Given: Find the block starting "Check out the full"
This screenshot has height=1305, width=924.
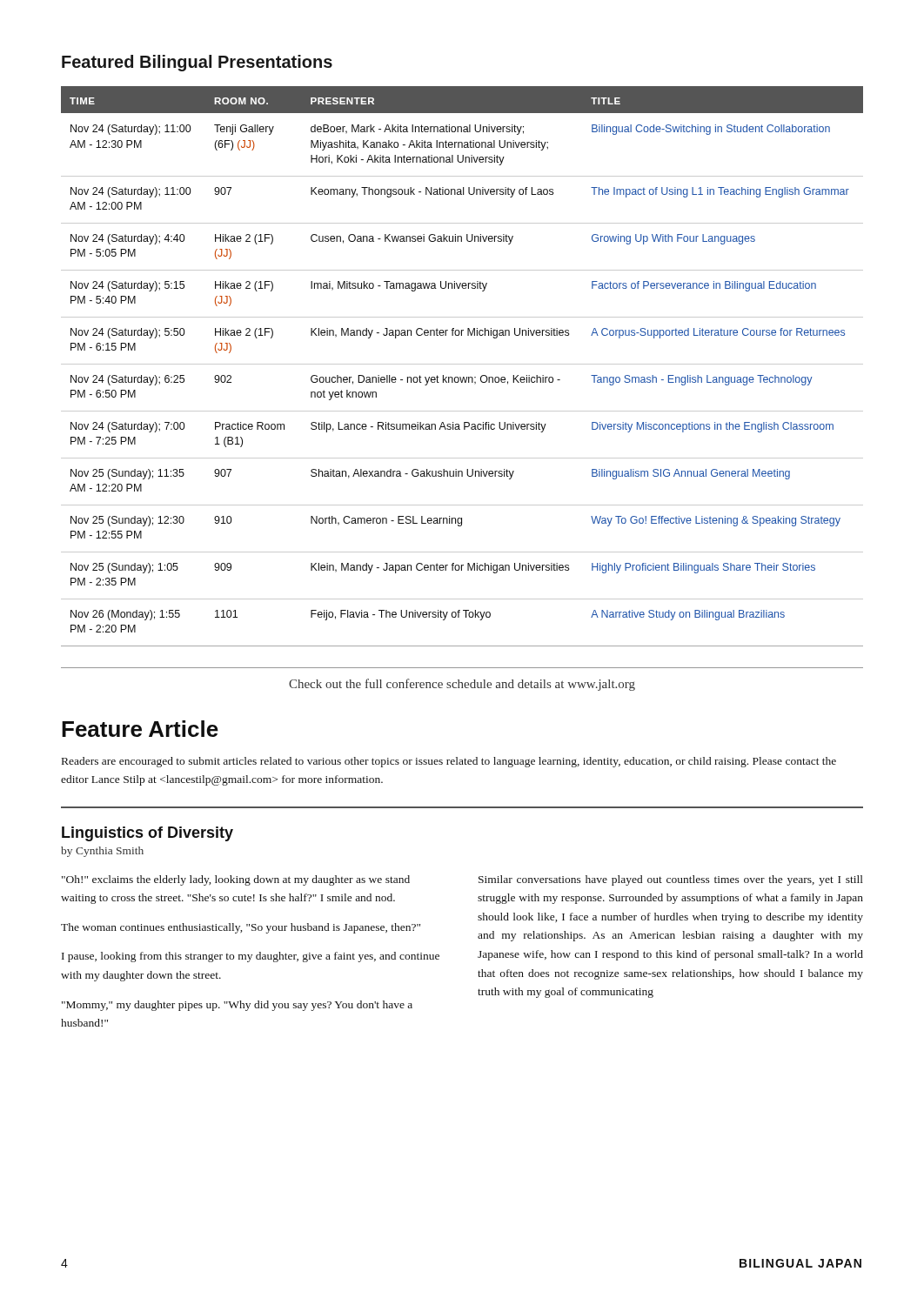Looking at the screenshot, I should [462, 683].
